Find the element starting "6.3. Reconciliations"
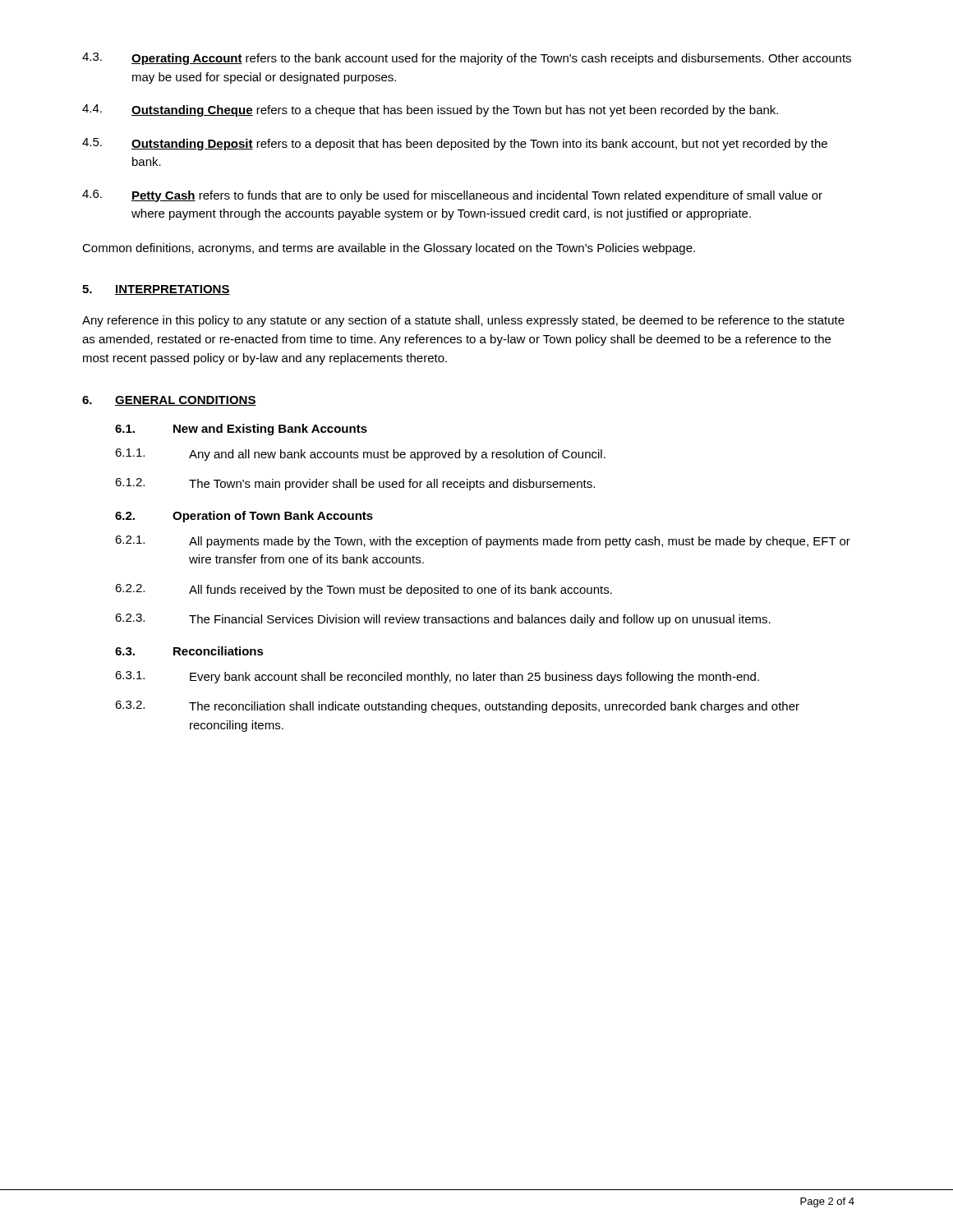Screen dimensions: 1232x953 click(189, 650)
